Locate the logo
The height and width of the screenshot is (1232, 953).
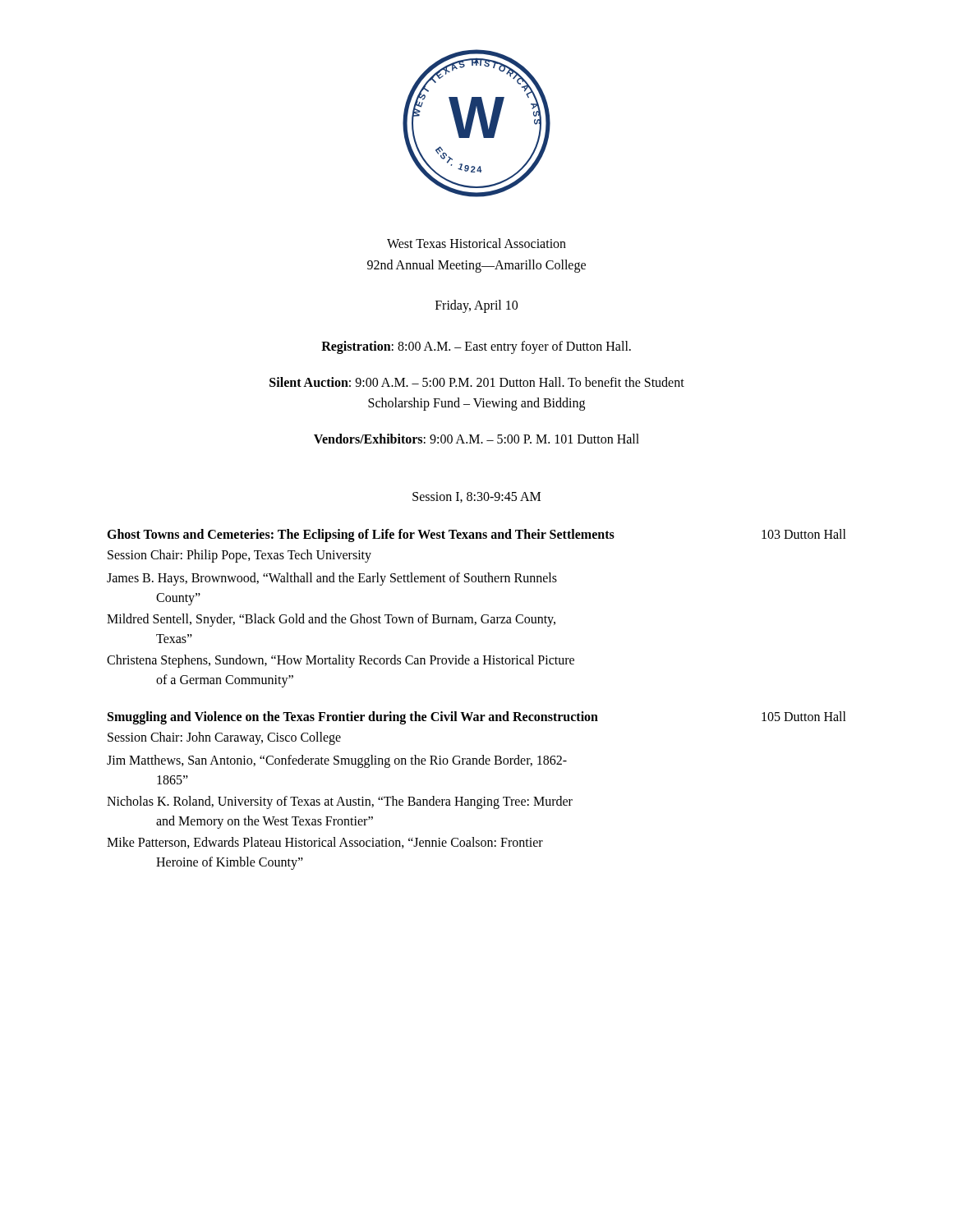(x=476, y=125)
